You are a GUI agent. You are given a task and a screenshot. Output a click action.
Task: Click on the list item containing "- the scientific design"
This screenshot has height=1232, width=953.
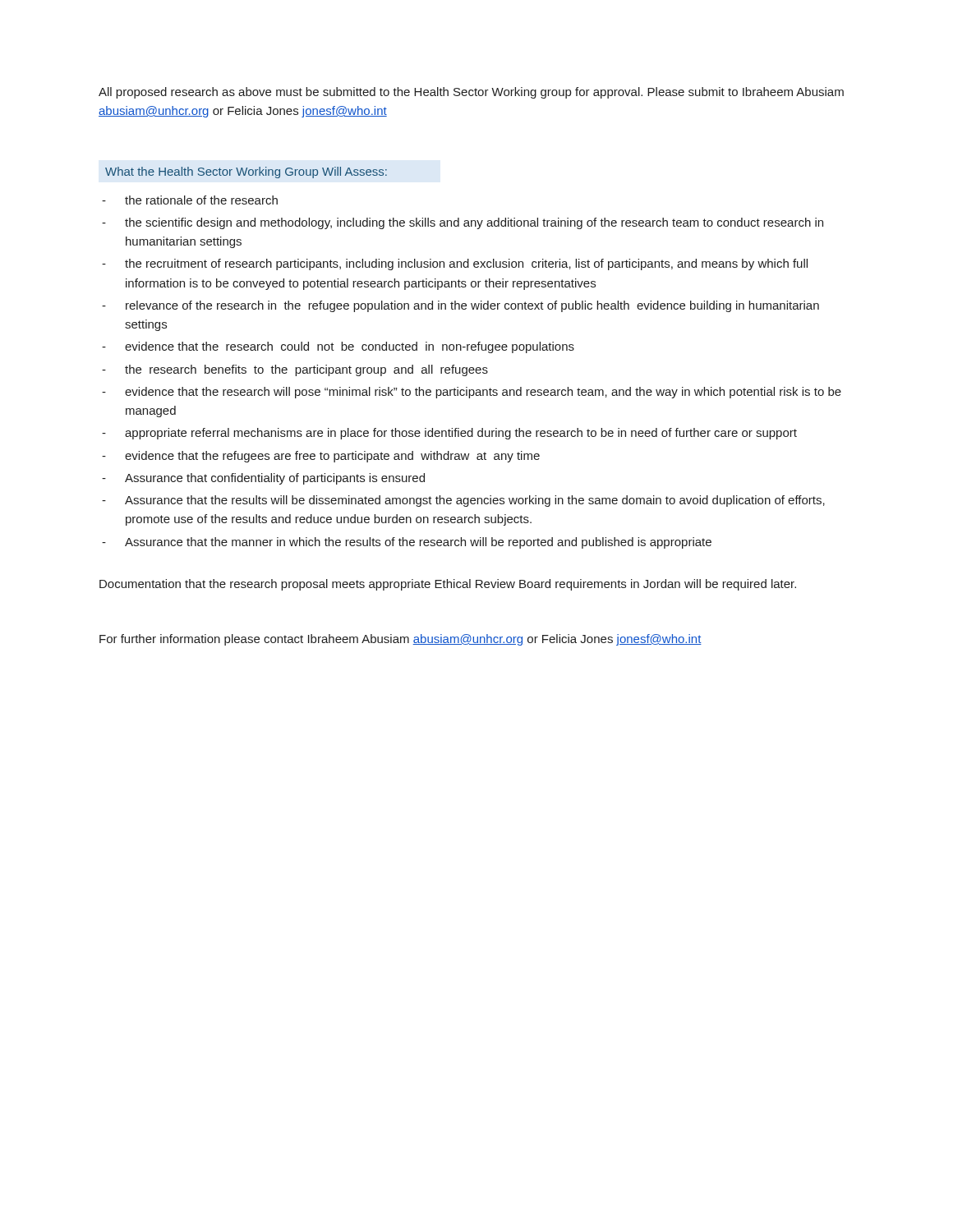(x=476, y=232)
